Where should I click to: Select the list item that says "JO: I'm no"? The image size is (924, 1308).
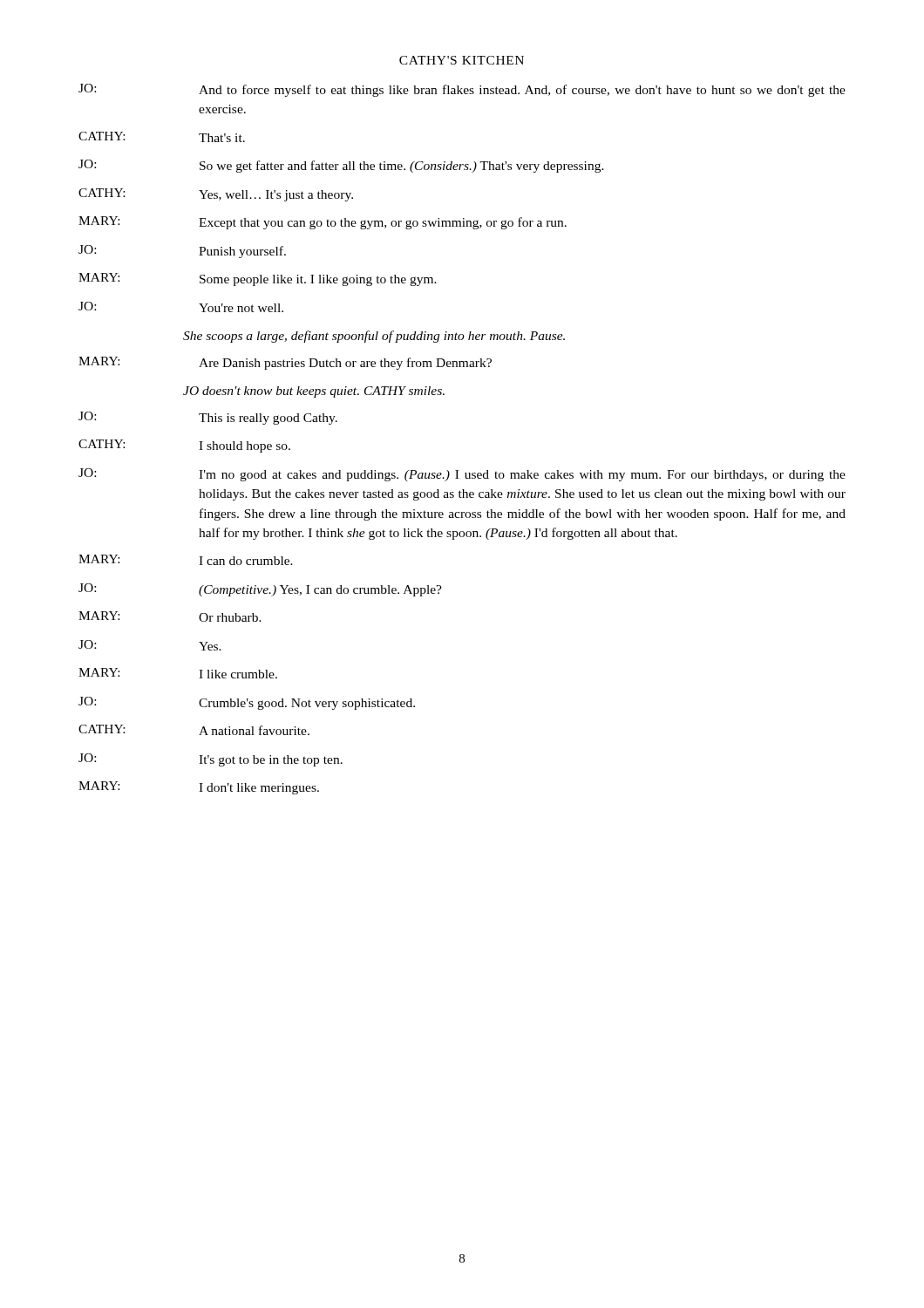[x=462, y=504]
